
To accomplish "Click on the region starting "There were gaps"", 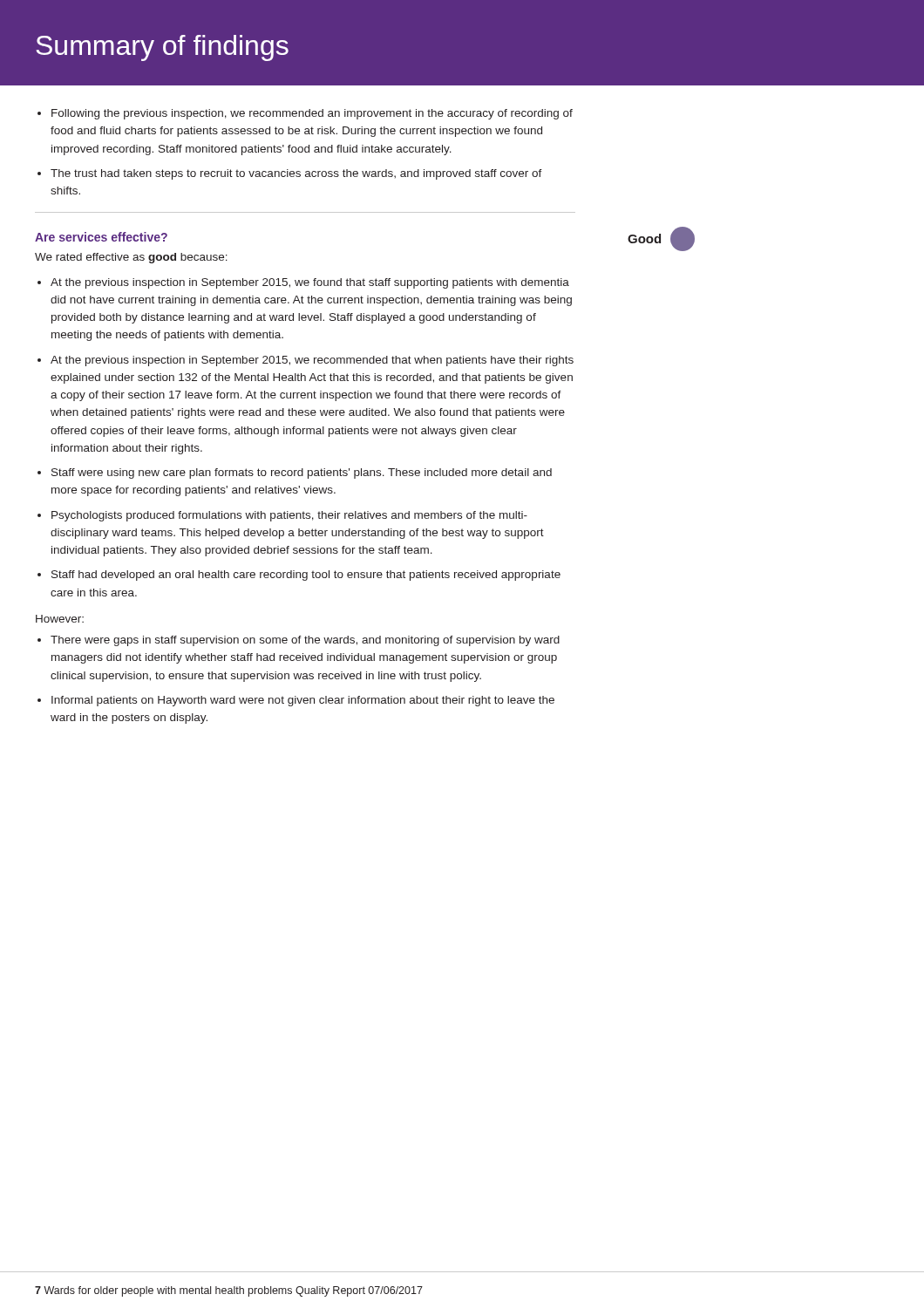I will (x=305, y=657).
